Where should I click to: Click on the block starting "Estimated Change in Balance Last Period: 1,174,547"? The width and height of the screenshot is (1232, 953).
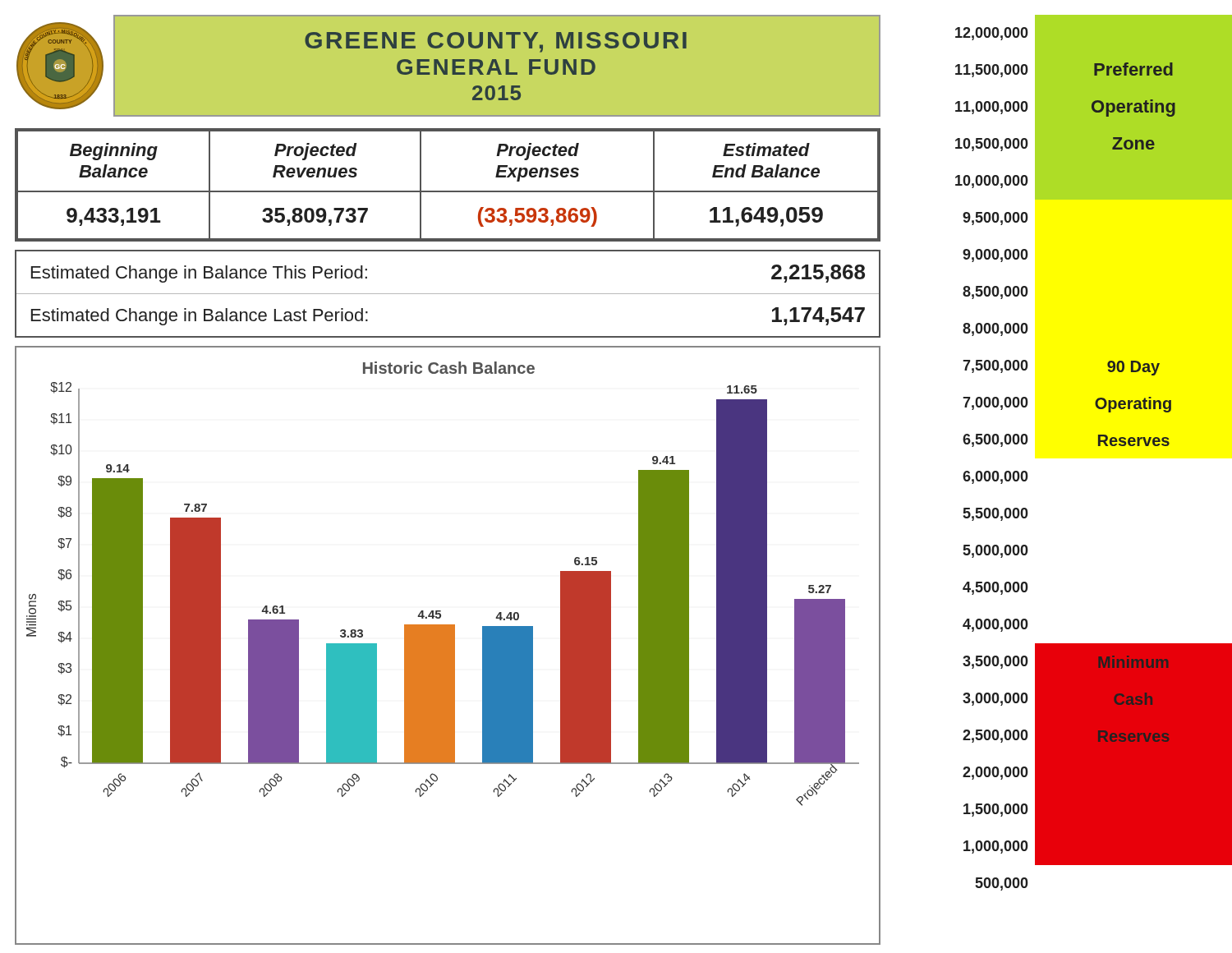point(190,316)
